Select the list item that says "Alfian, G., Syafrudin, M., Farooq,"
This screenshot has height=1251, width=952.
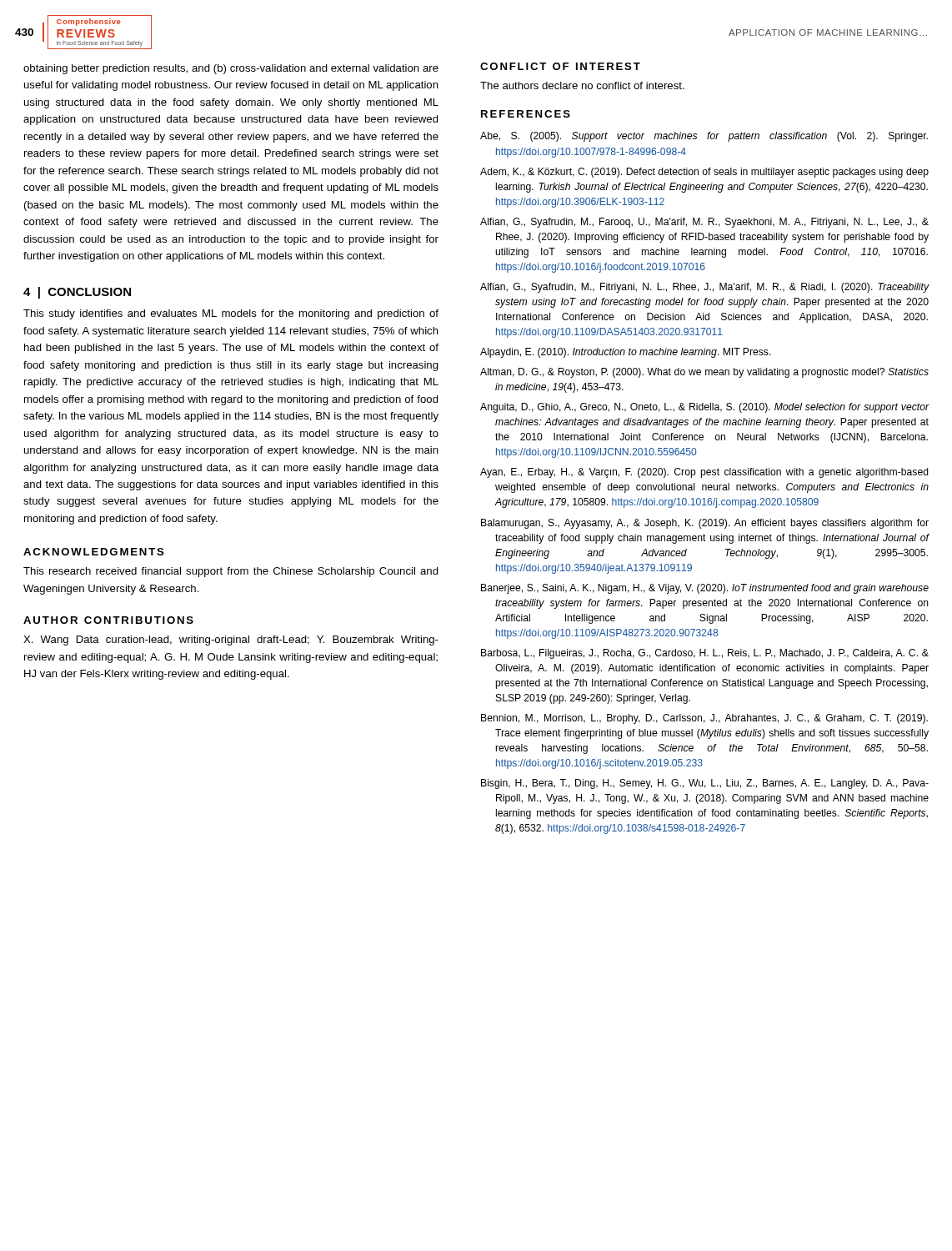[x=704, y=244]
